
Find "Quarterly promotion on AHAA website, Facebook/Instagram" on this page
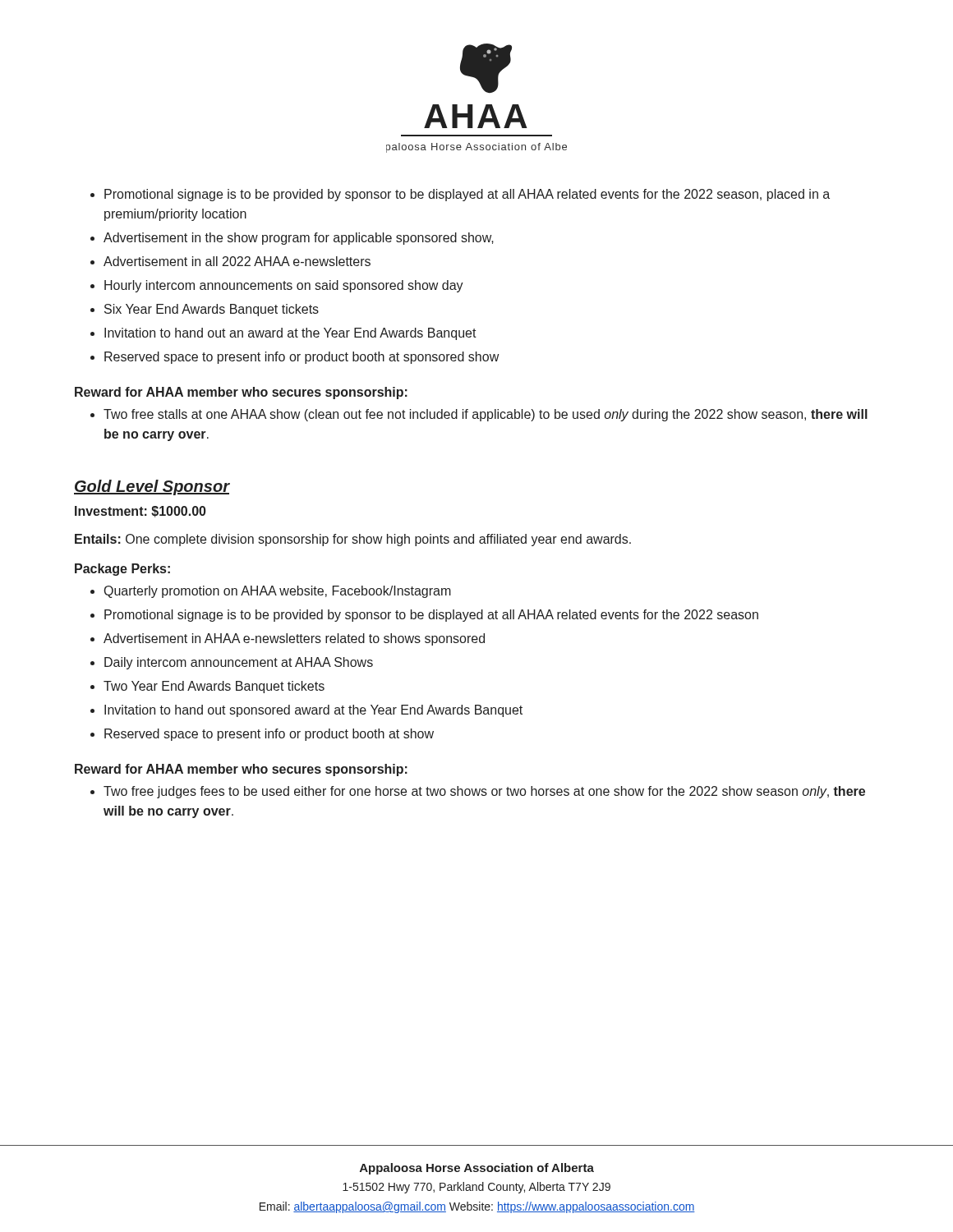pyautogui.click(x=277, y=591)
